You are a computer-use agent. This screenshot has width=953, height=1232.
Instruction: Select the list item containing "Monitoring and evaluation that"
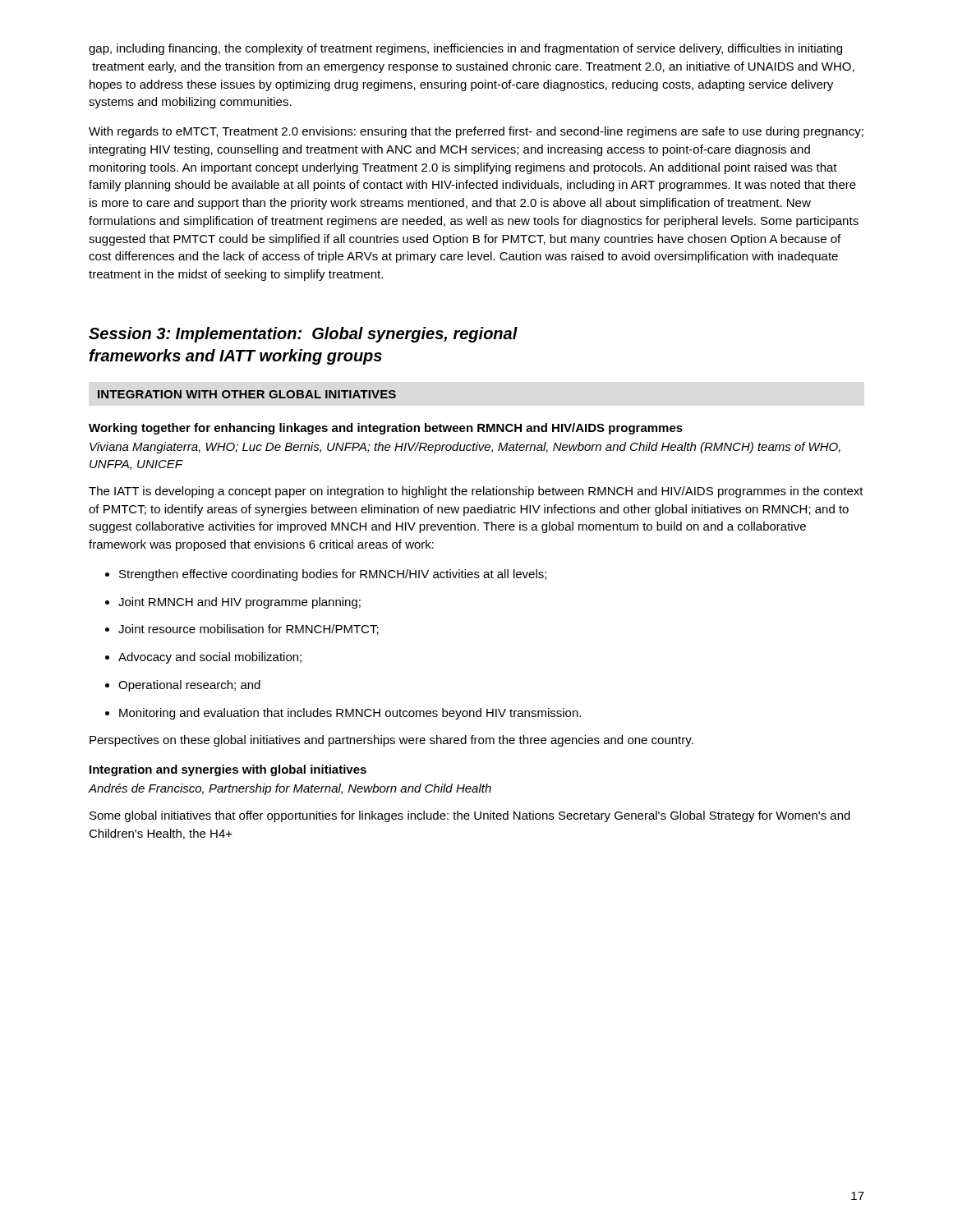tap(476, 712)
